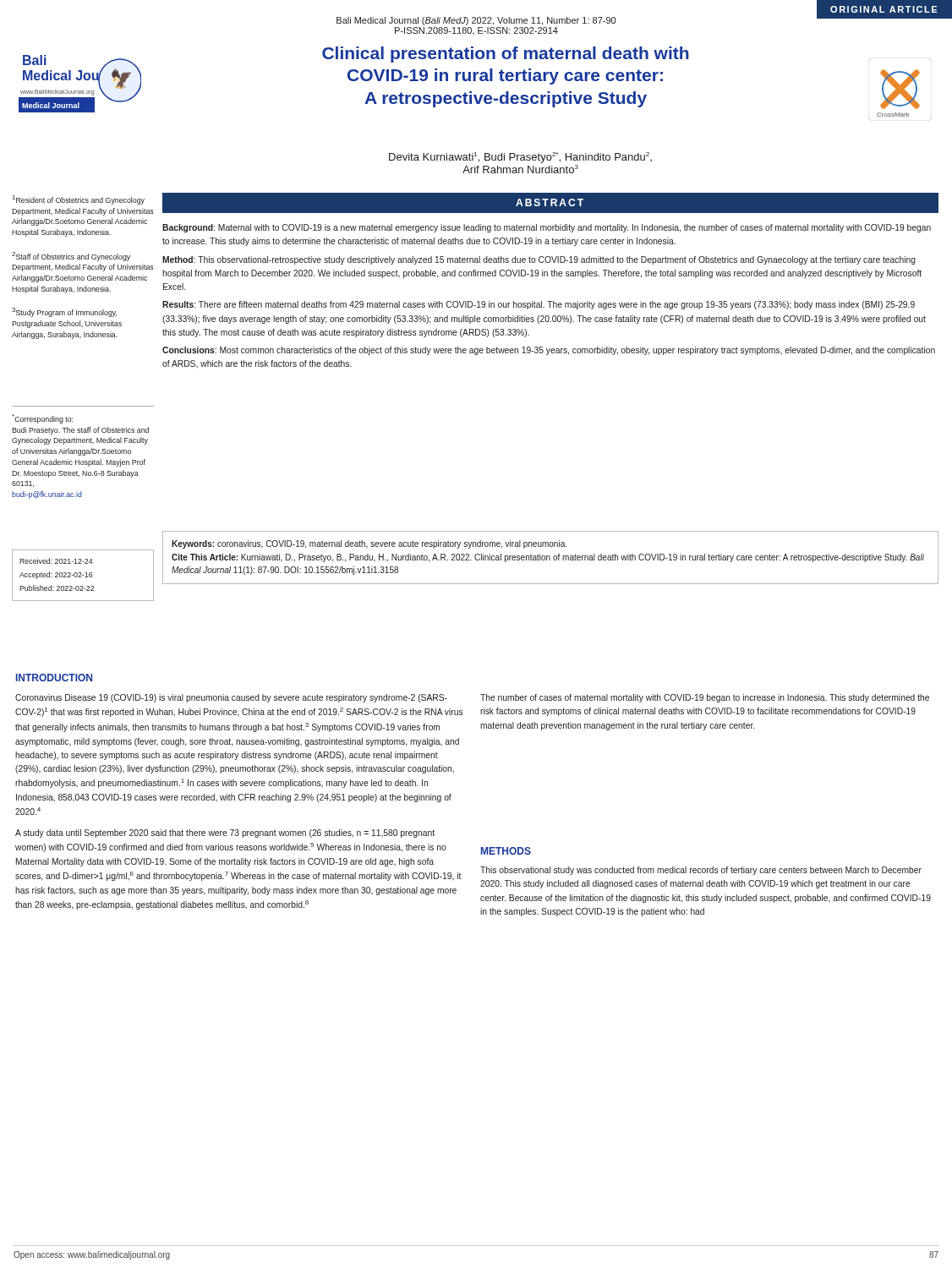Select the text block starting "Received: 2021-12-24 Accepted: 2022-02-16"

pos(57,575)
